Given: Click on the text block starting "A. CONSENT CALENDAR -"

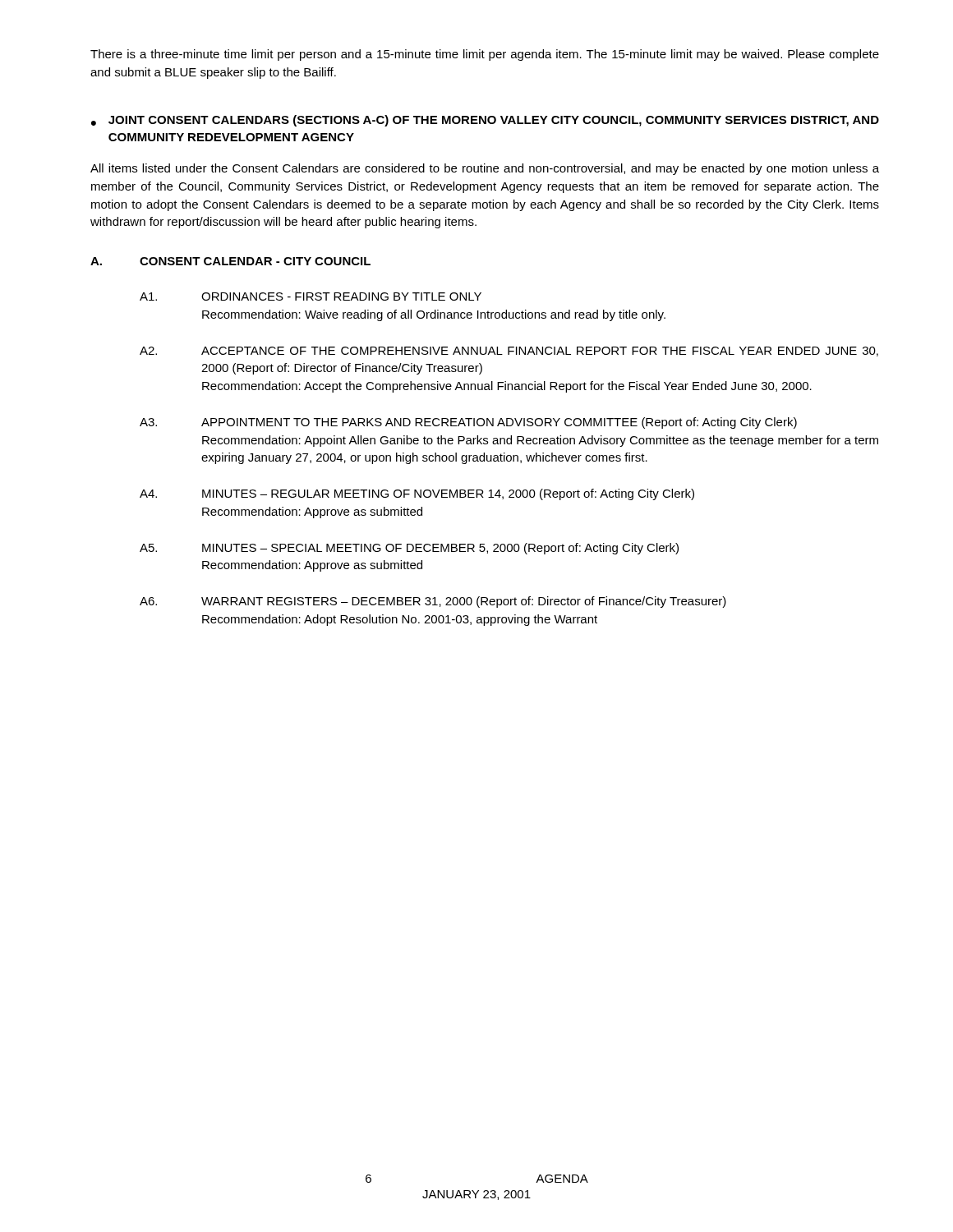Looking at the screenshot, I should click(x=231, y=261).
